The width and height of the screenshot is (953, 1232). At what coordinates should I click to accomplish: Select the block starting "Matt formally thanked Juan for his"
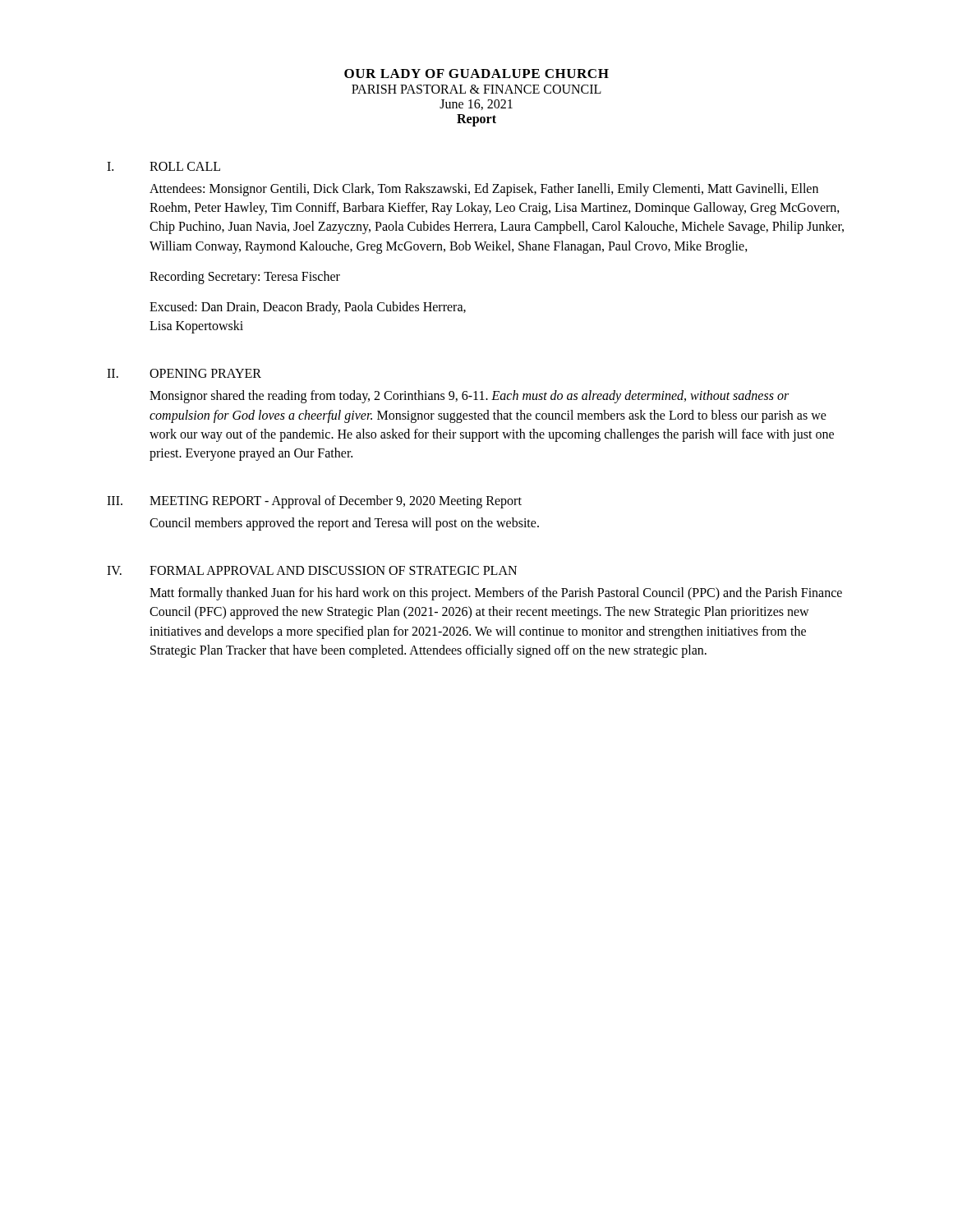point(498,621)
